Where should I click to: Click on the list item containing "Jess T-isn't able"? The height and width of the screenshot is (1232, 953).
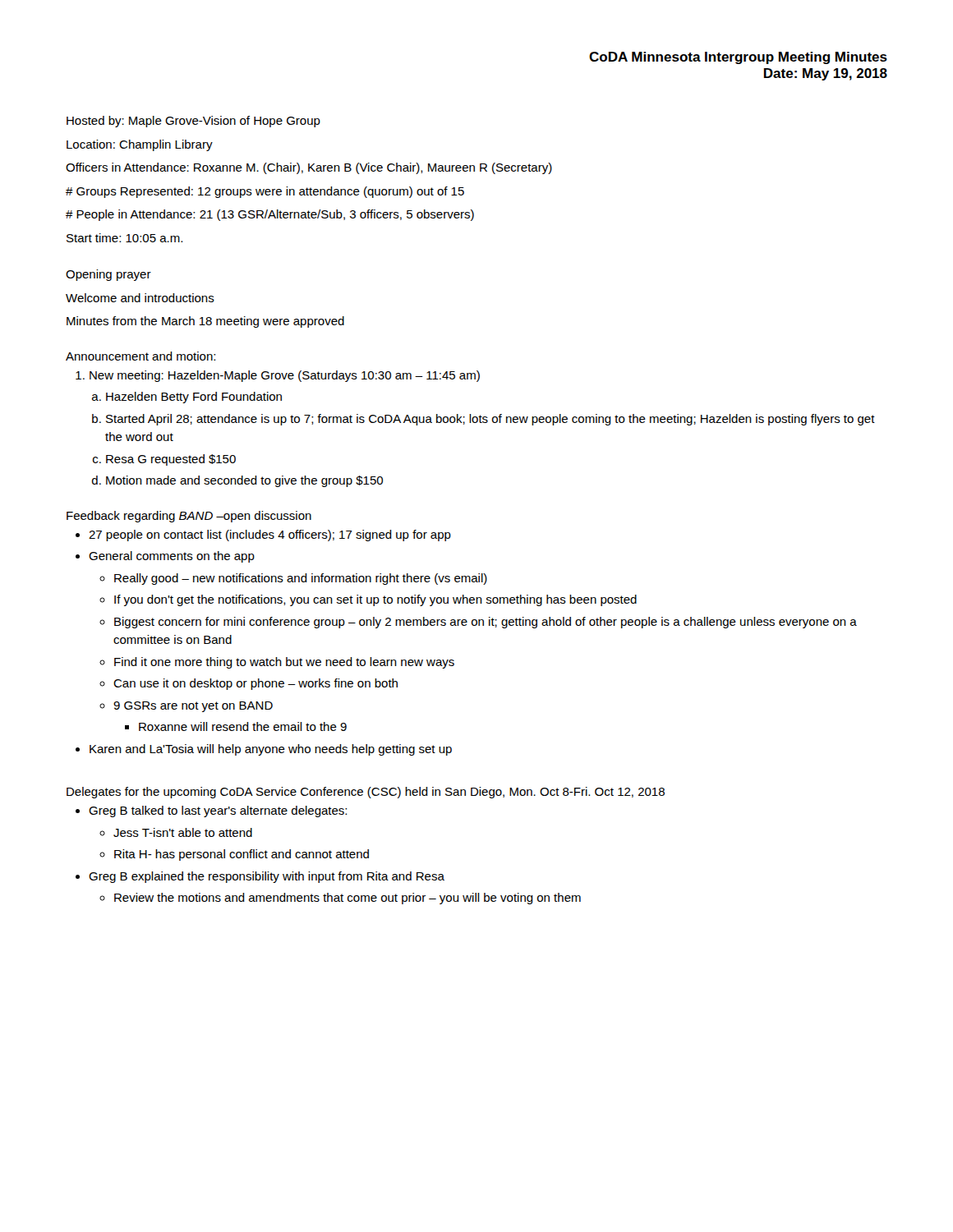tap(183, 832)
